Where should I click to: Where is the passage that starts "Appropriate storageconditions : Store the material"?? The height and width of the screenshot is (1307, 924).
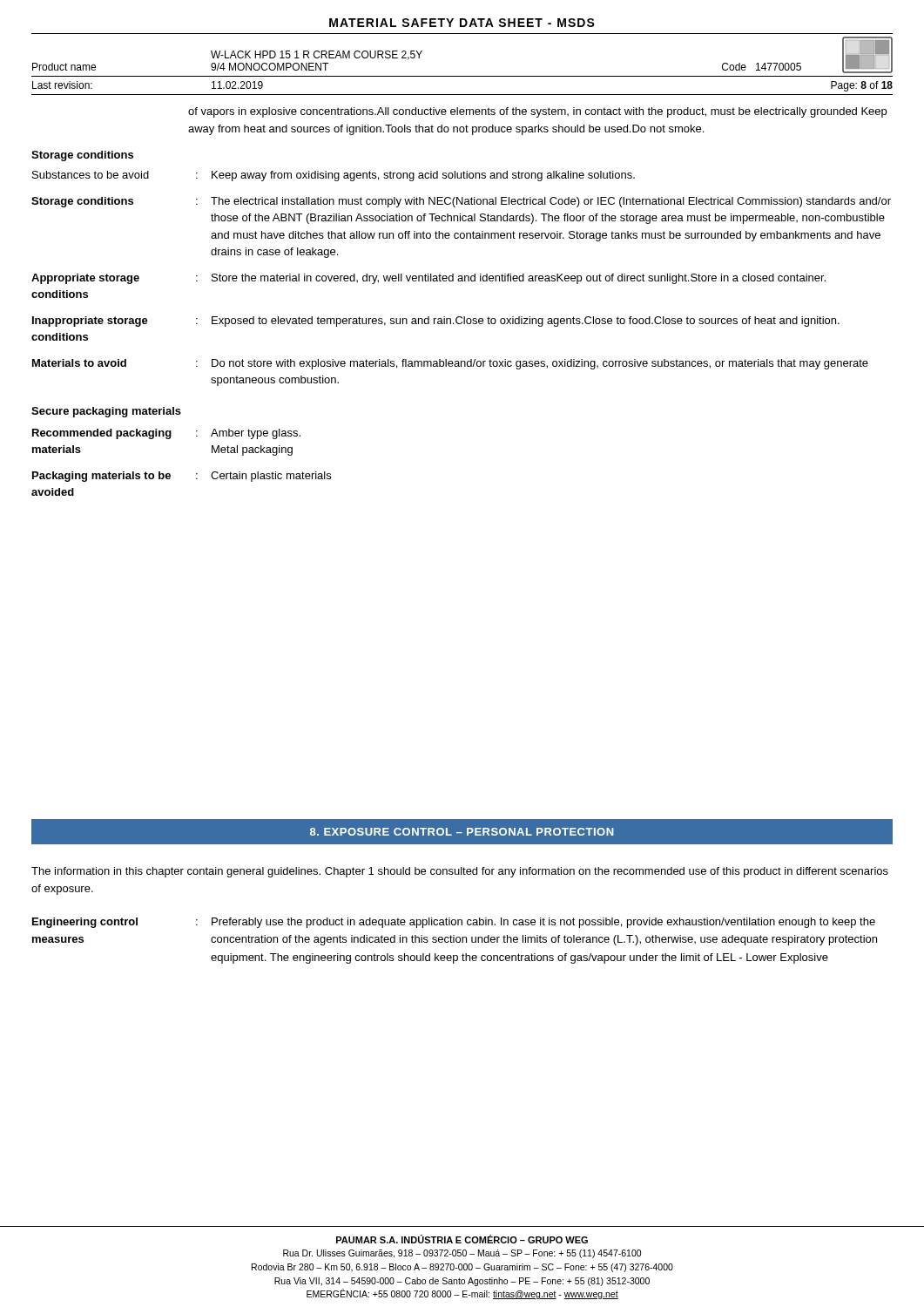(462, 286)
